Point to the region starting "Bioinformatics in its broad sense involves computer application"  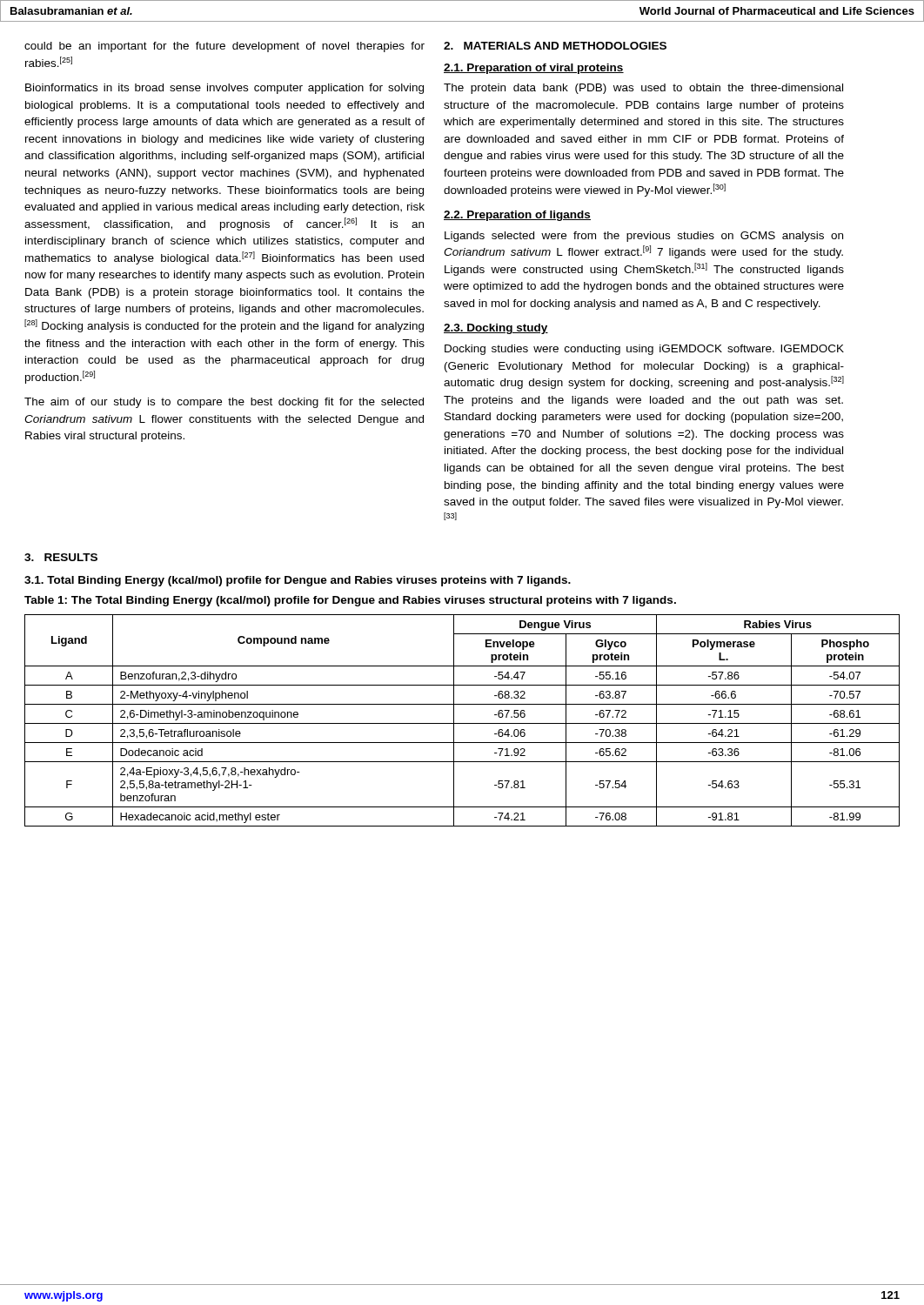coord(224,232)
